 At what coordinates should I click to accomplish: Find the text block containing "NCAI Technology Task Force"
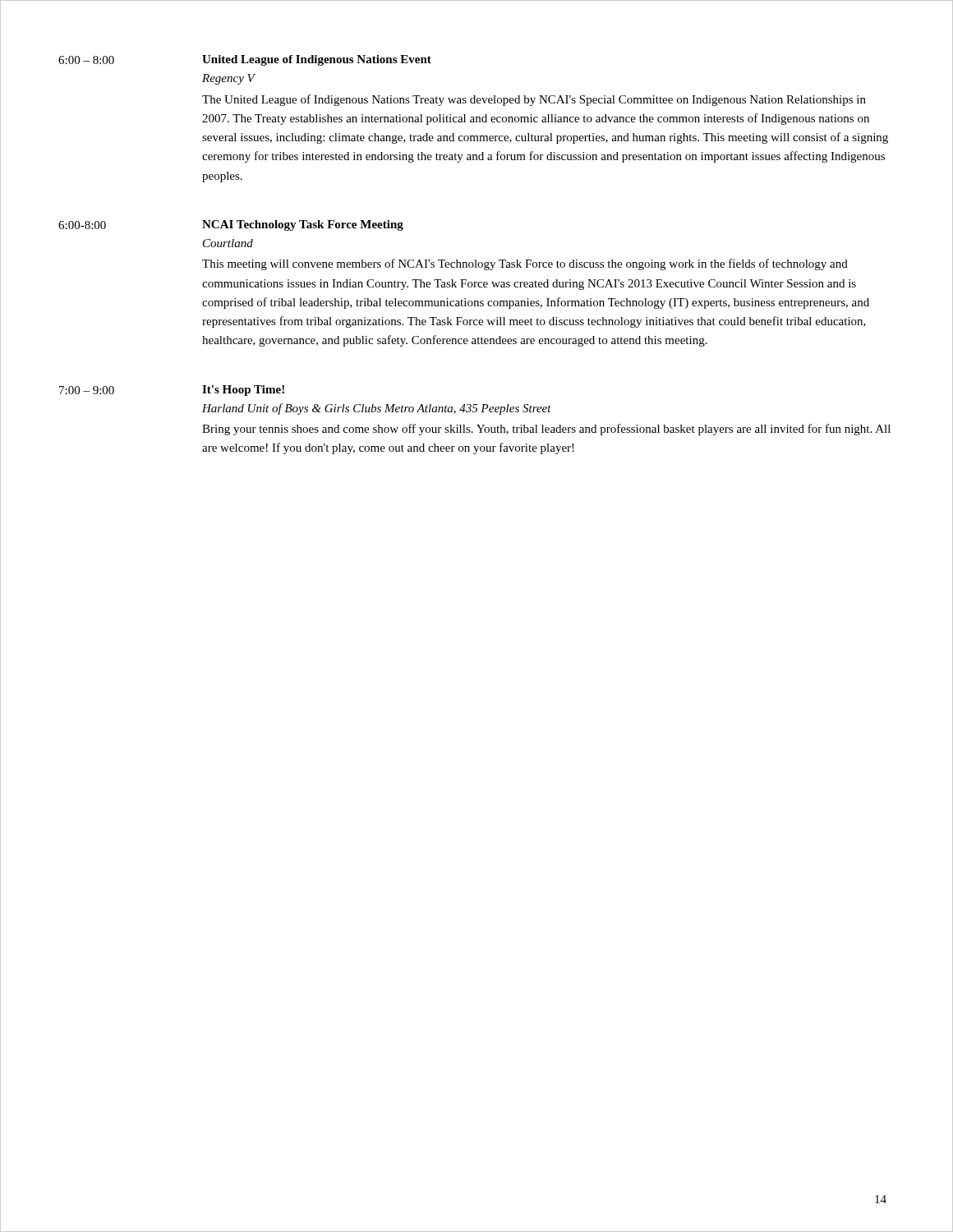coord(548,283)
